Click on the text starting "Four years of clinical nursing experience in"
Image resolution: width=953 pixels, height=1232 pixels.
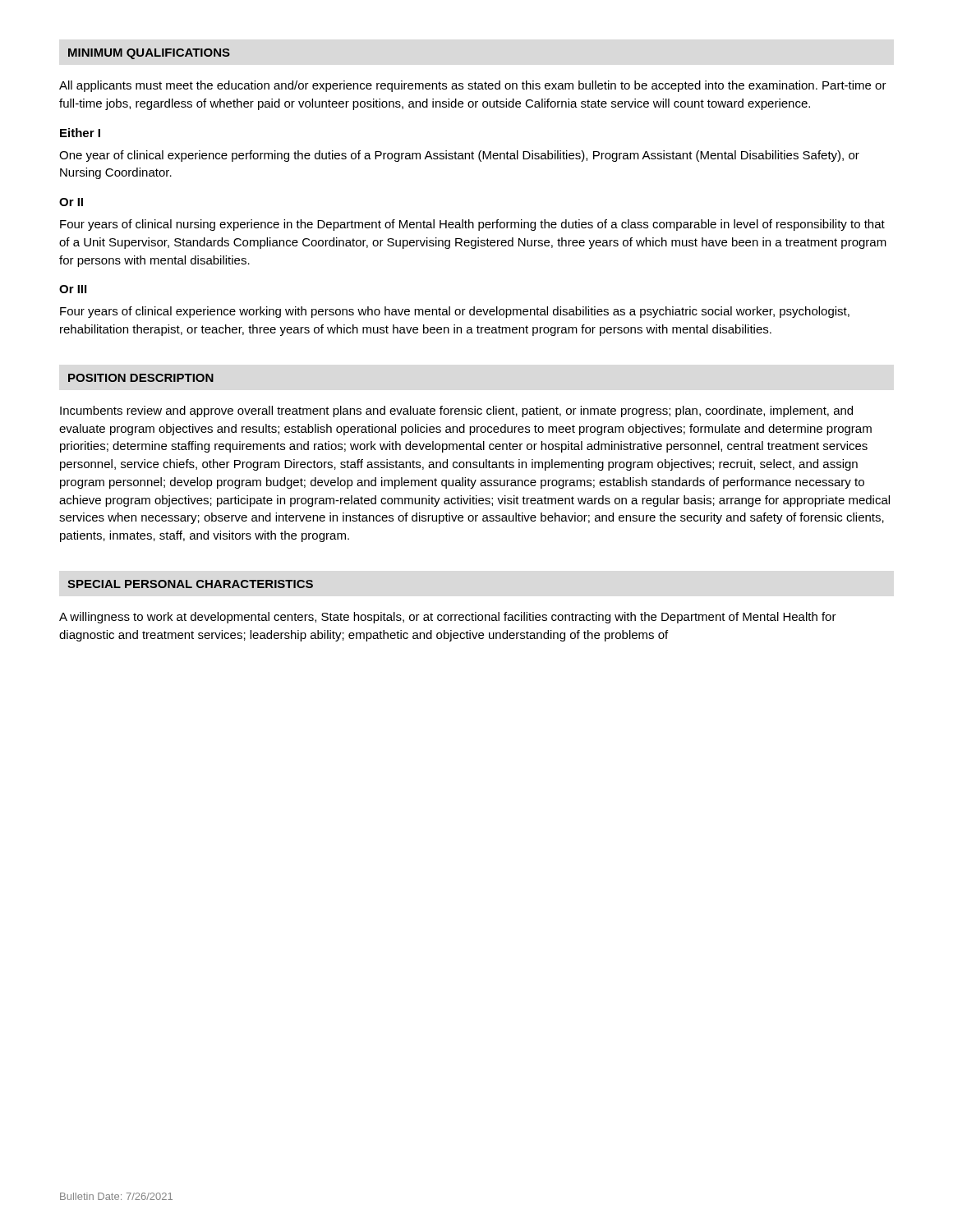(x=473, y=242)
